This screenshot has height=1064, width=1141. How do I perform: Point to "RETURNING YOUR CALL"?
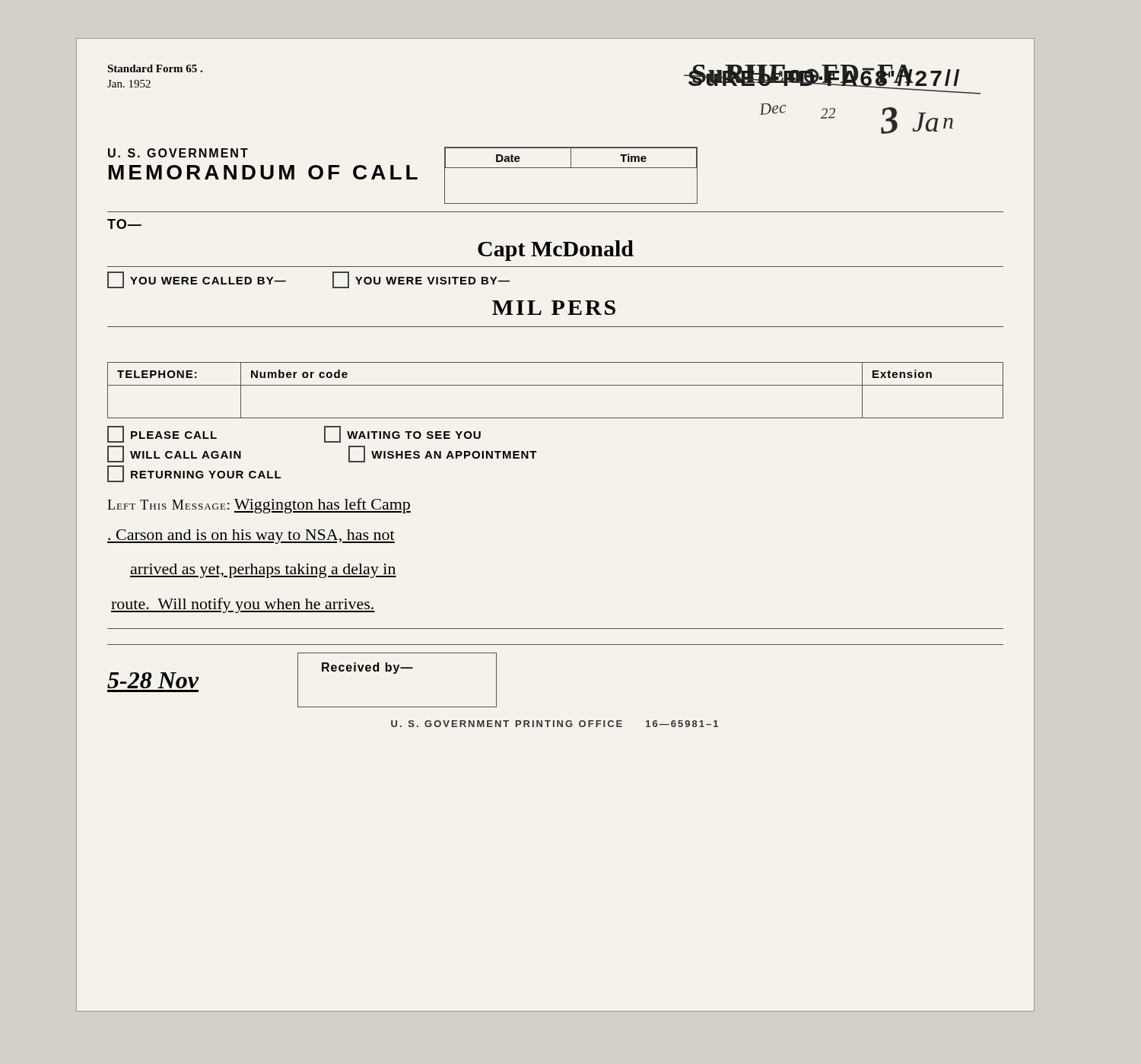tap(195, 474)
